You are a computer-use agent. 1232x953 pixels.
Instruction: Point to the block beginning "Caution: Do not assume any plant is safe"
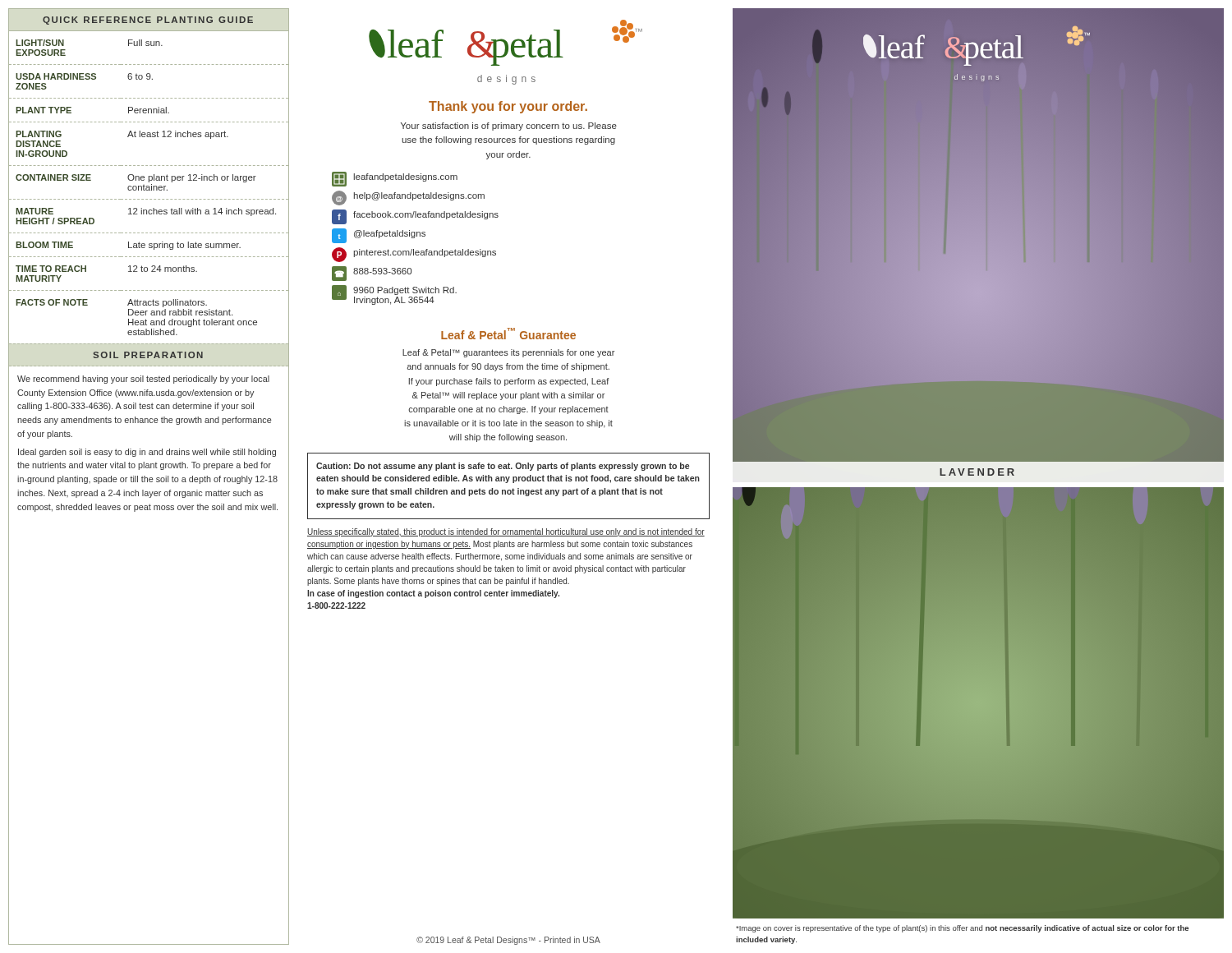point(508,485)
